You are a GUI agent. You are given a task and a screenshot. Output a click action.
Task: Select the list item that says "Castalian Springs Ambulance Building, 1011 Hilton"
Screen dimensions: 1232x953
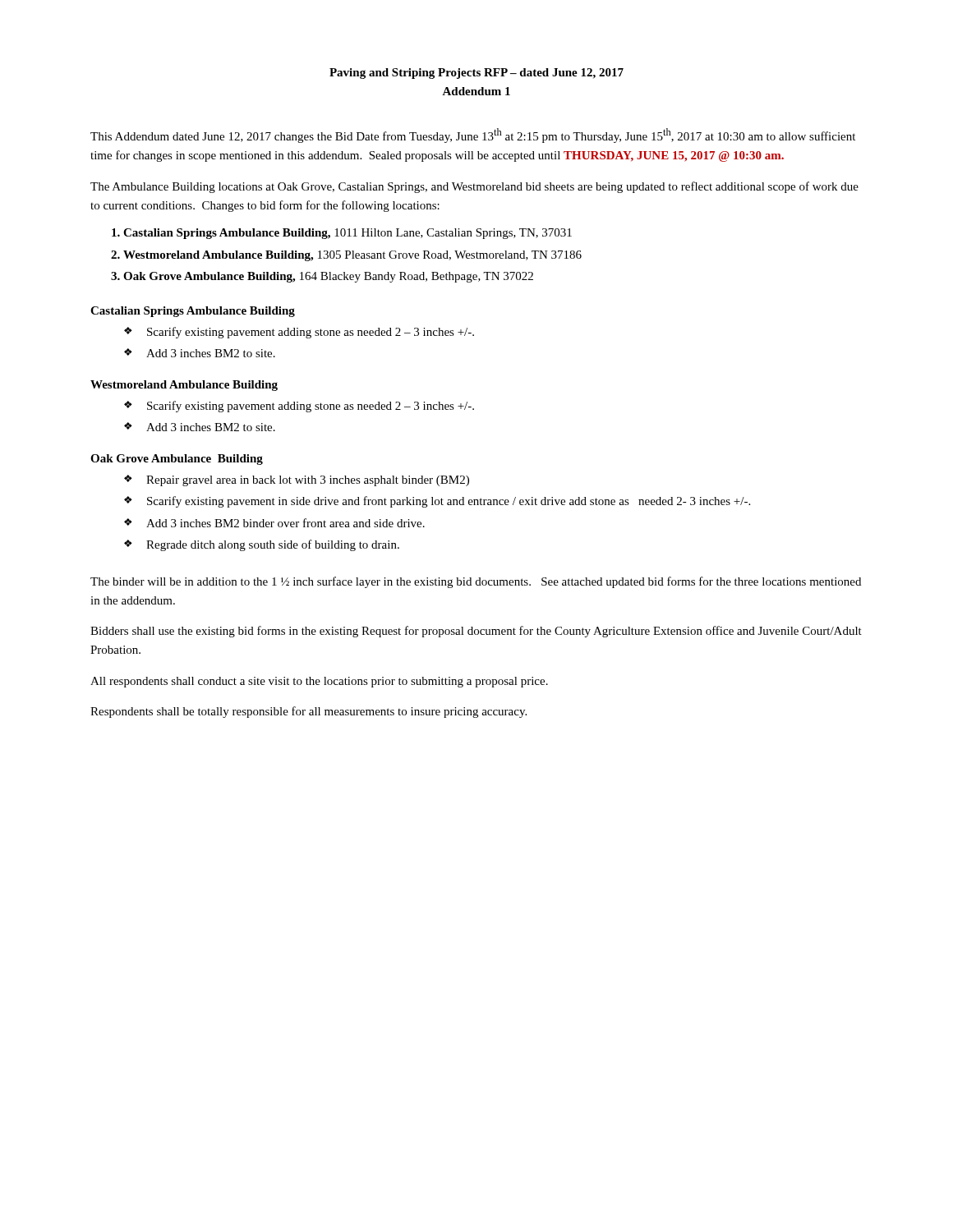[348, 232]
